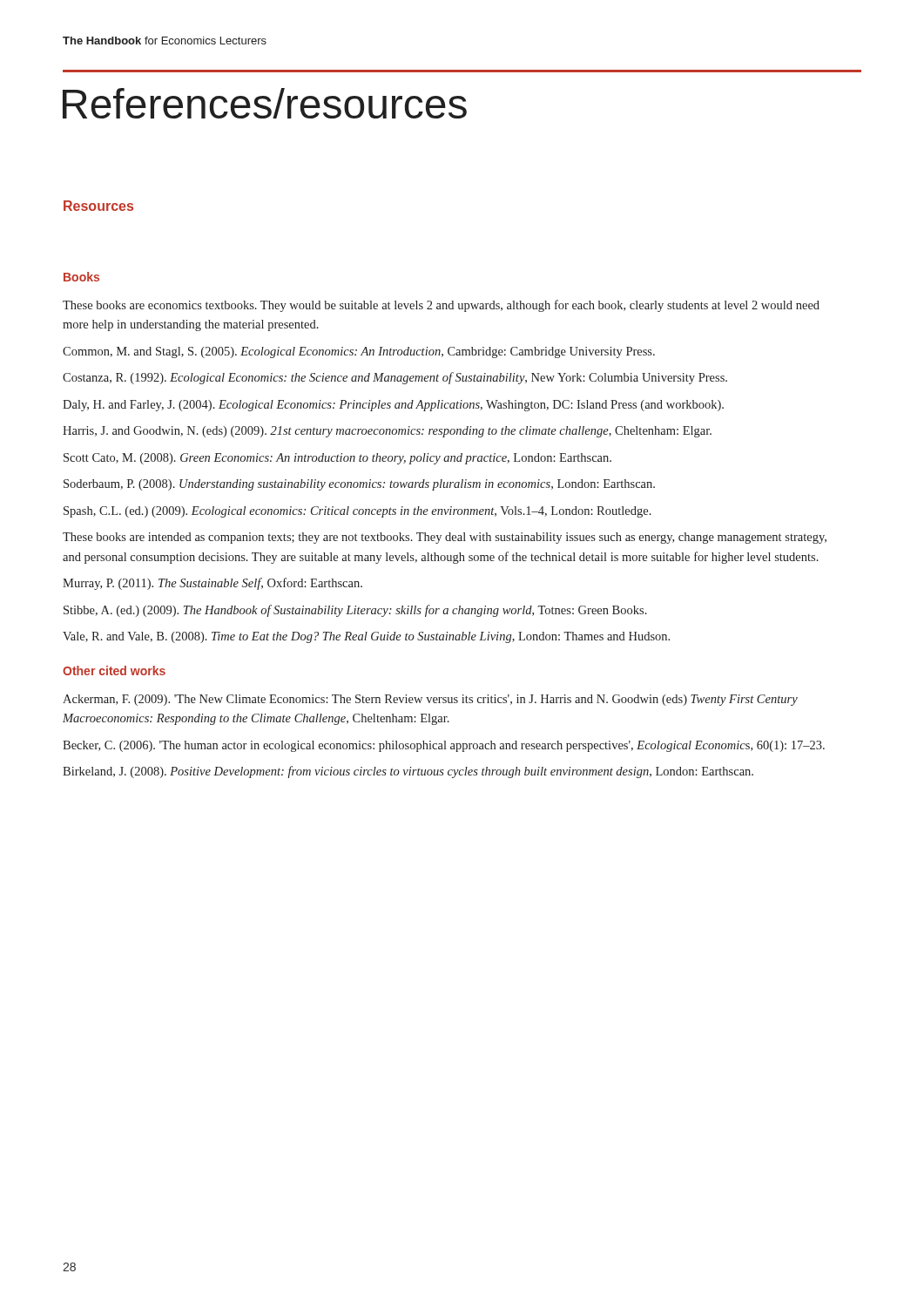
Task: Find the text block that says "Harris, J. and Goodwin, N."
Action: [x=388, y=431]
